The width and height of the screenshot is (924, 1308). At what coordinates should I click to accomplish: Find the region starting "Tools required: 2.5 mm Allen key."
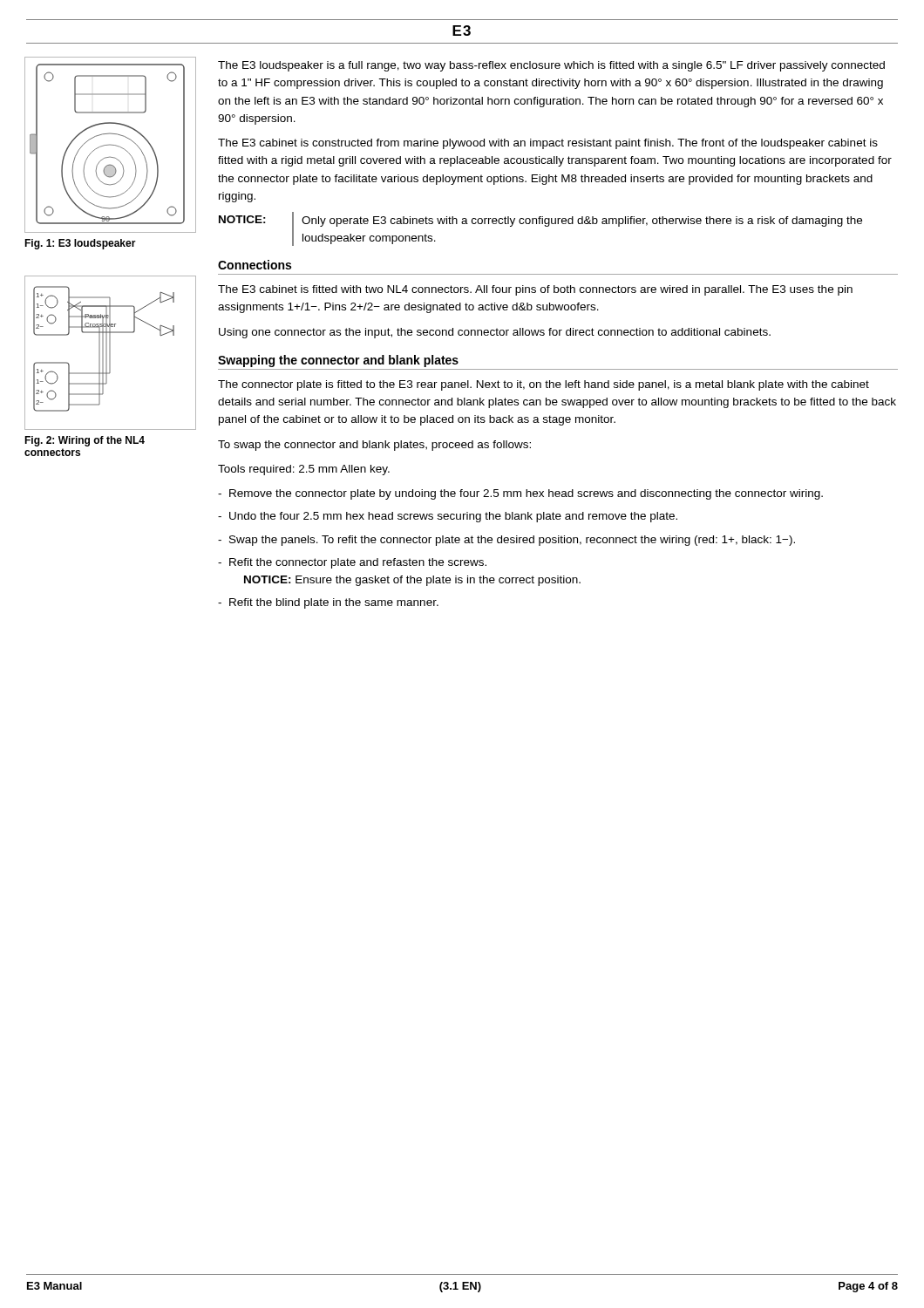[304, 469]
